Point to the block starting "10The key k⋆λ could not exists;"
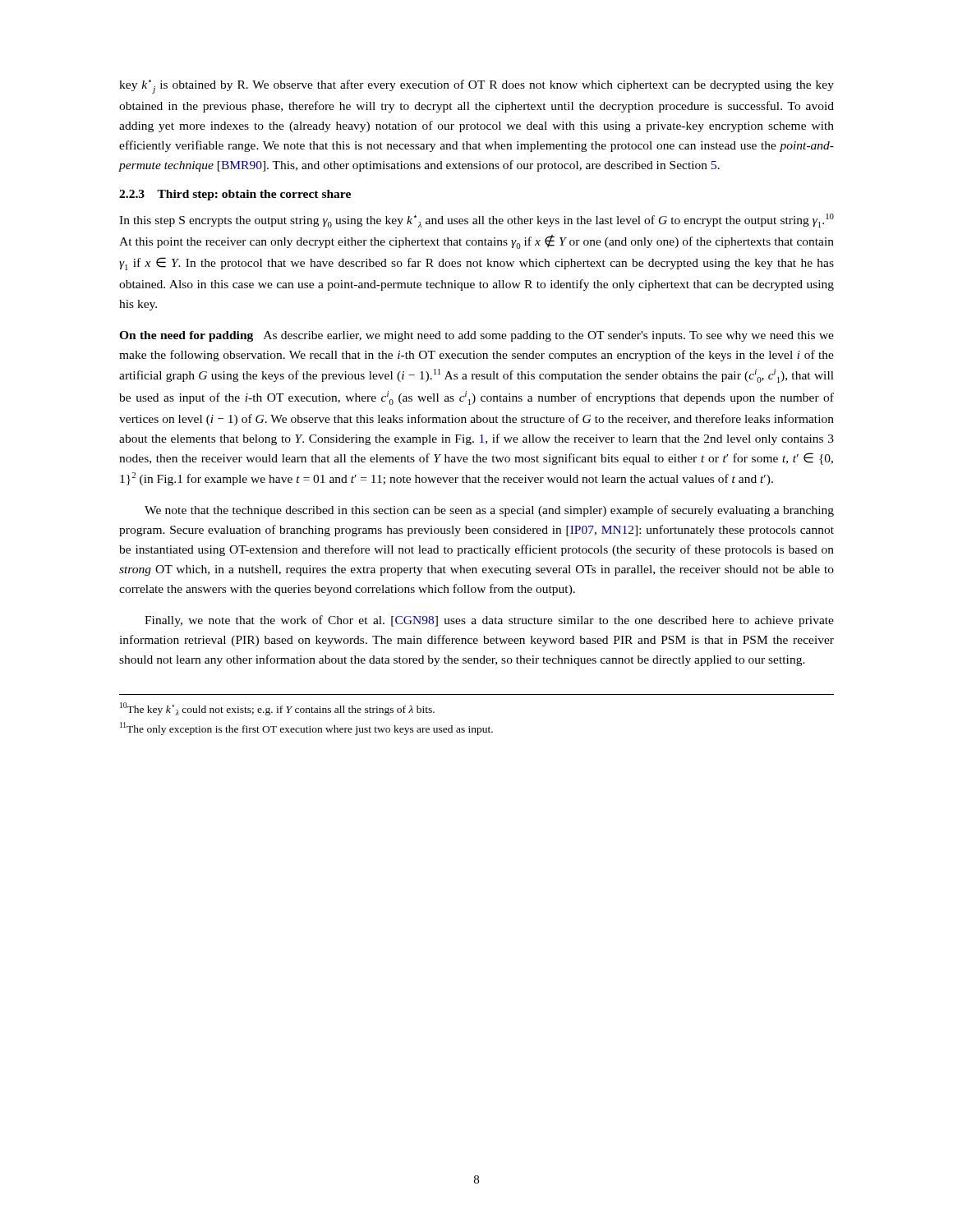The width and height of the screenshot is (953, 1232). 277,709
